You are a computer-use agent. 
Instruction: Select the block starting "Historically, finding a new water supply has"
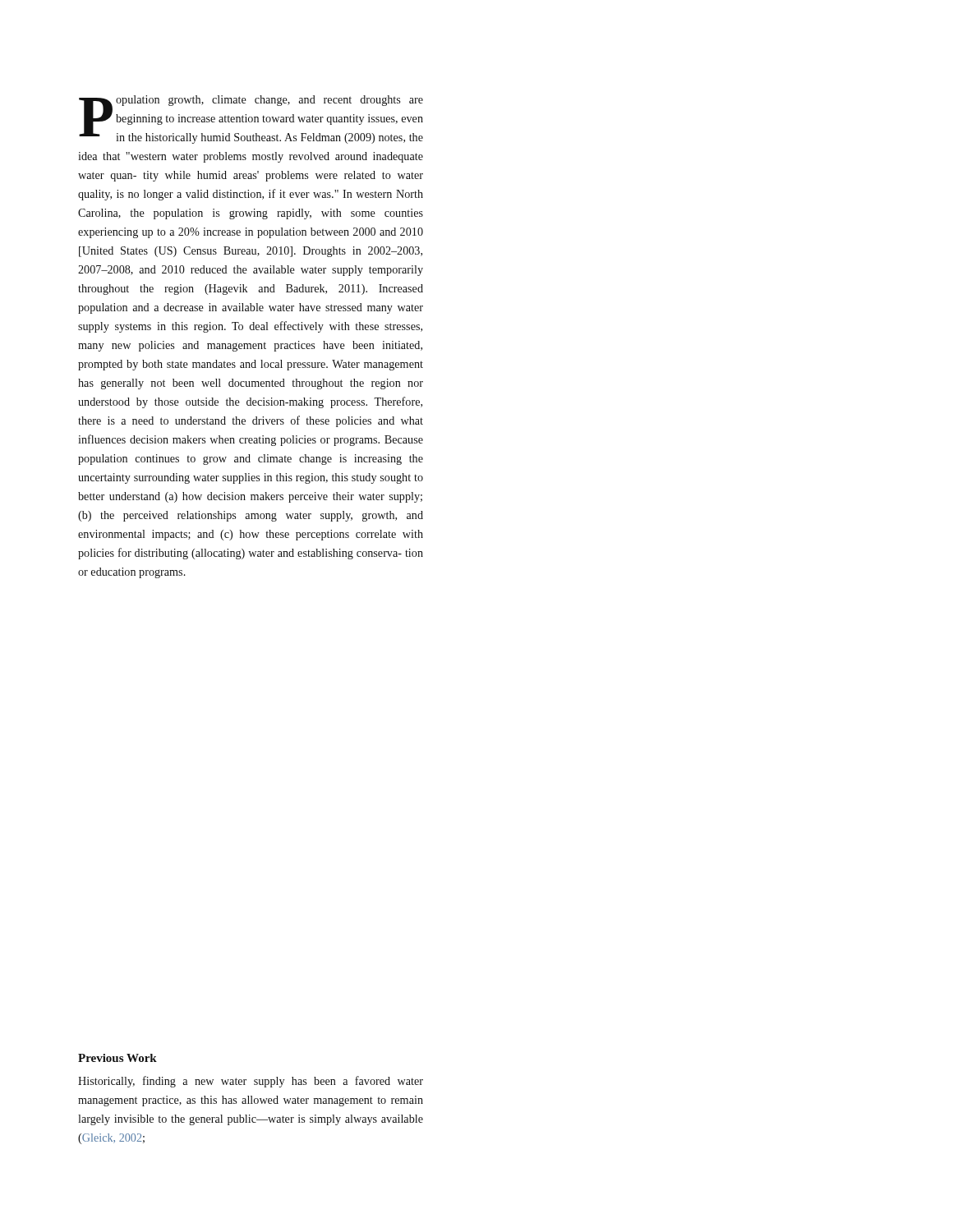pos(251,1109)
